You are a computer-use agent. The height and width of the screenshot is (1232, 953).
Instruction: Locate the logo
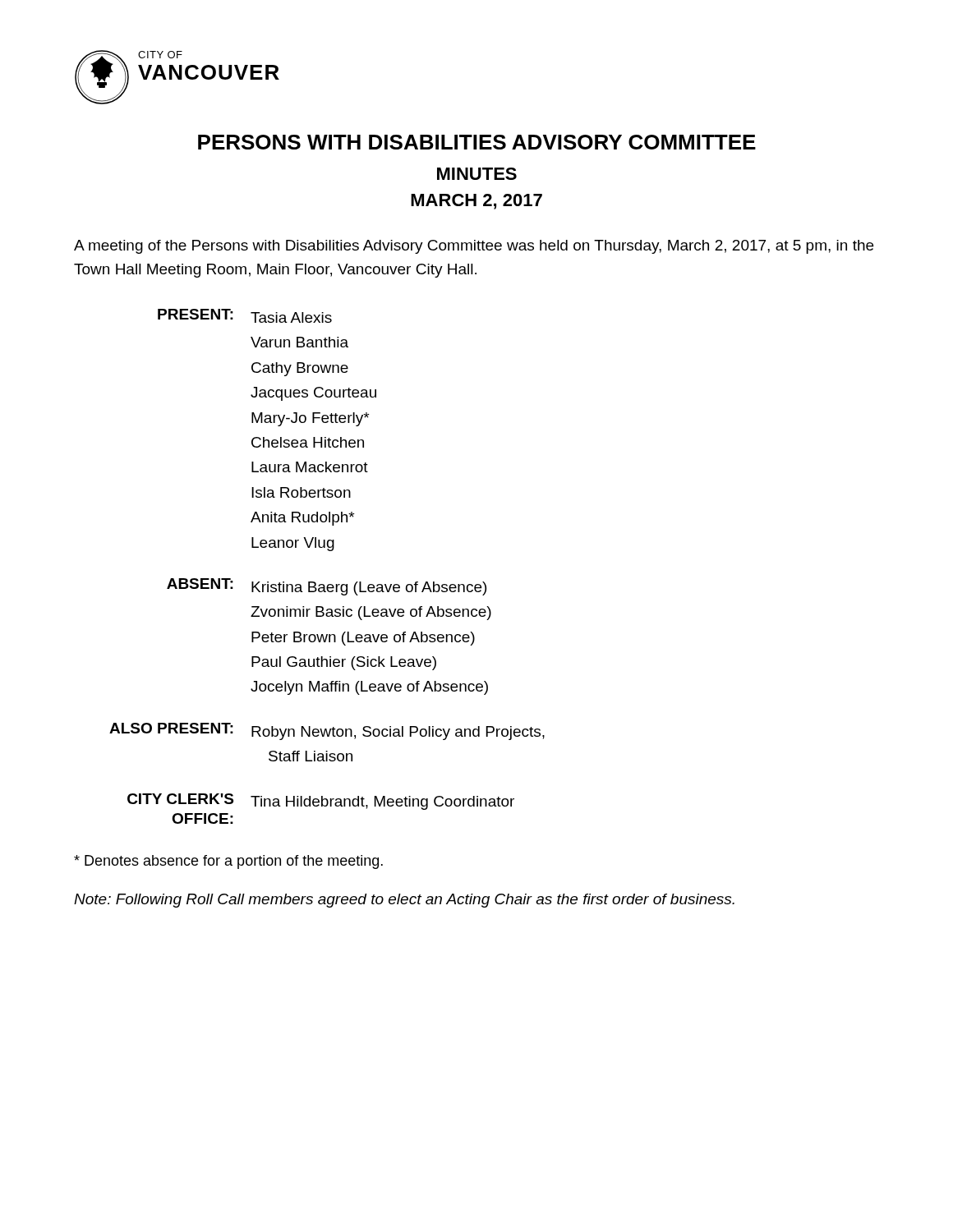[476, 77]
